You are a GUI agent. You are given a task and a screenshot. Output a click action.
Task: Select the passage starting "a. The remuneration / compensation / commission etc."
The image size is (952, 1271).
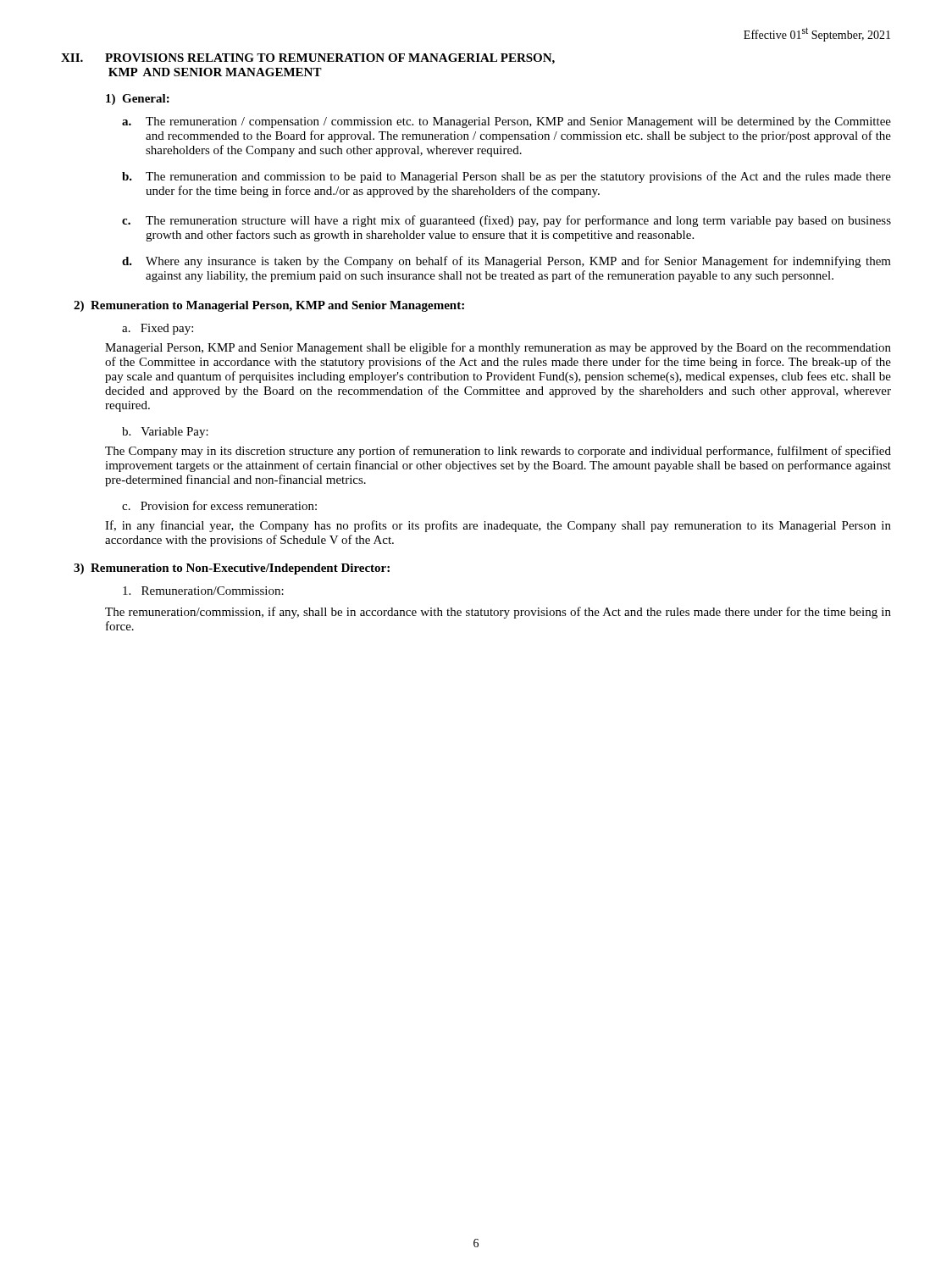click(506, 136)
